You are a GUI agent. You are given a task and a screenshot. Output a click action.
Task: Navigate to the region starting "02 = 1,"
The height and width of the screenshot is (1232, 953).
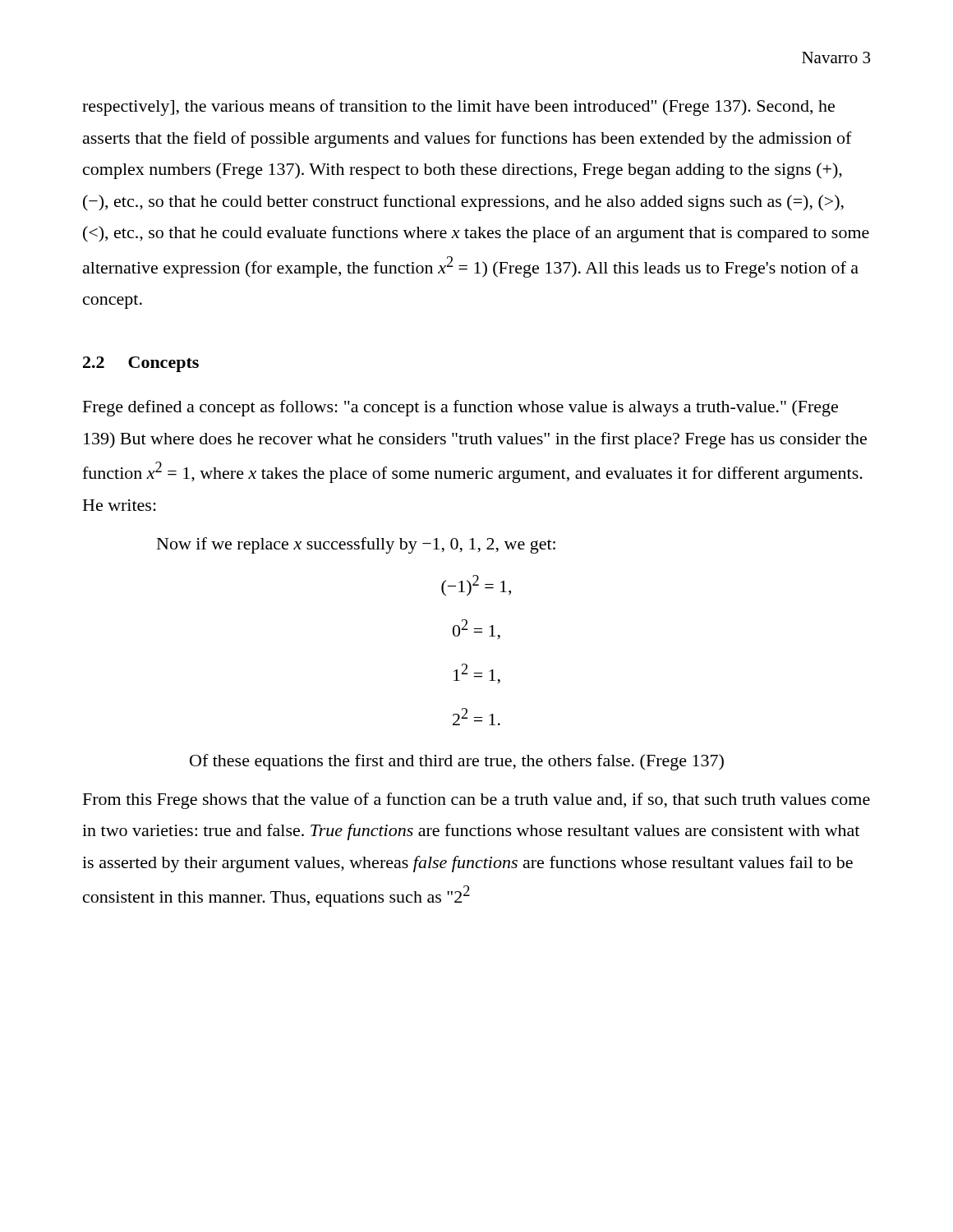476,629
